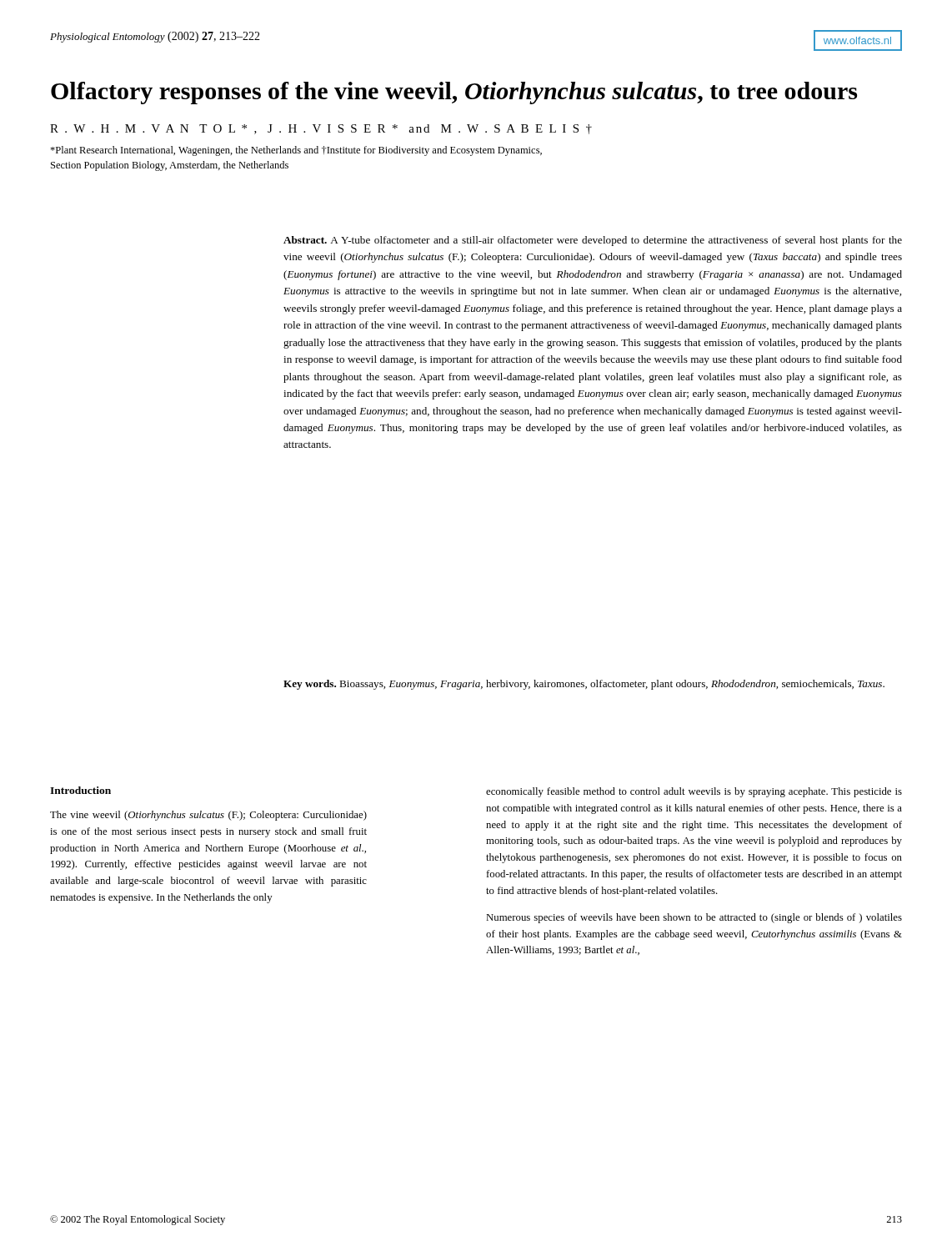952x1251 pixels.
Task: Find the block starting "The vine weevil"
Action: (208, 856)
